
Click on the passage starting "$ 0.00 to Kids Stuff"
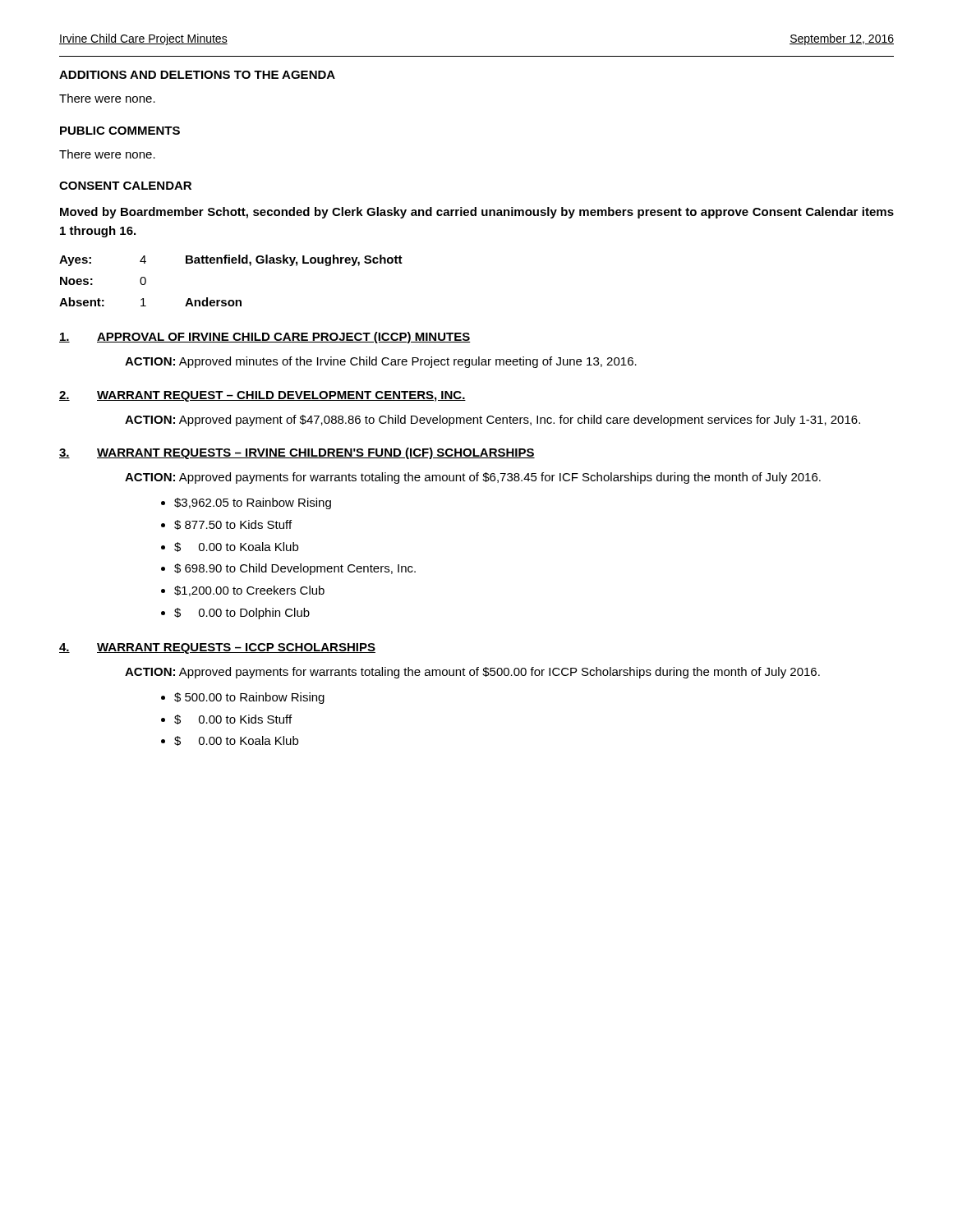pos(233,719)
